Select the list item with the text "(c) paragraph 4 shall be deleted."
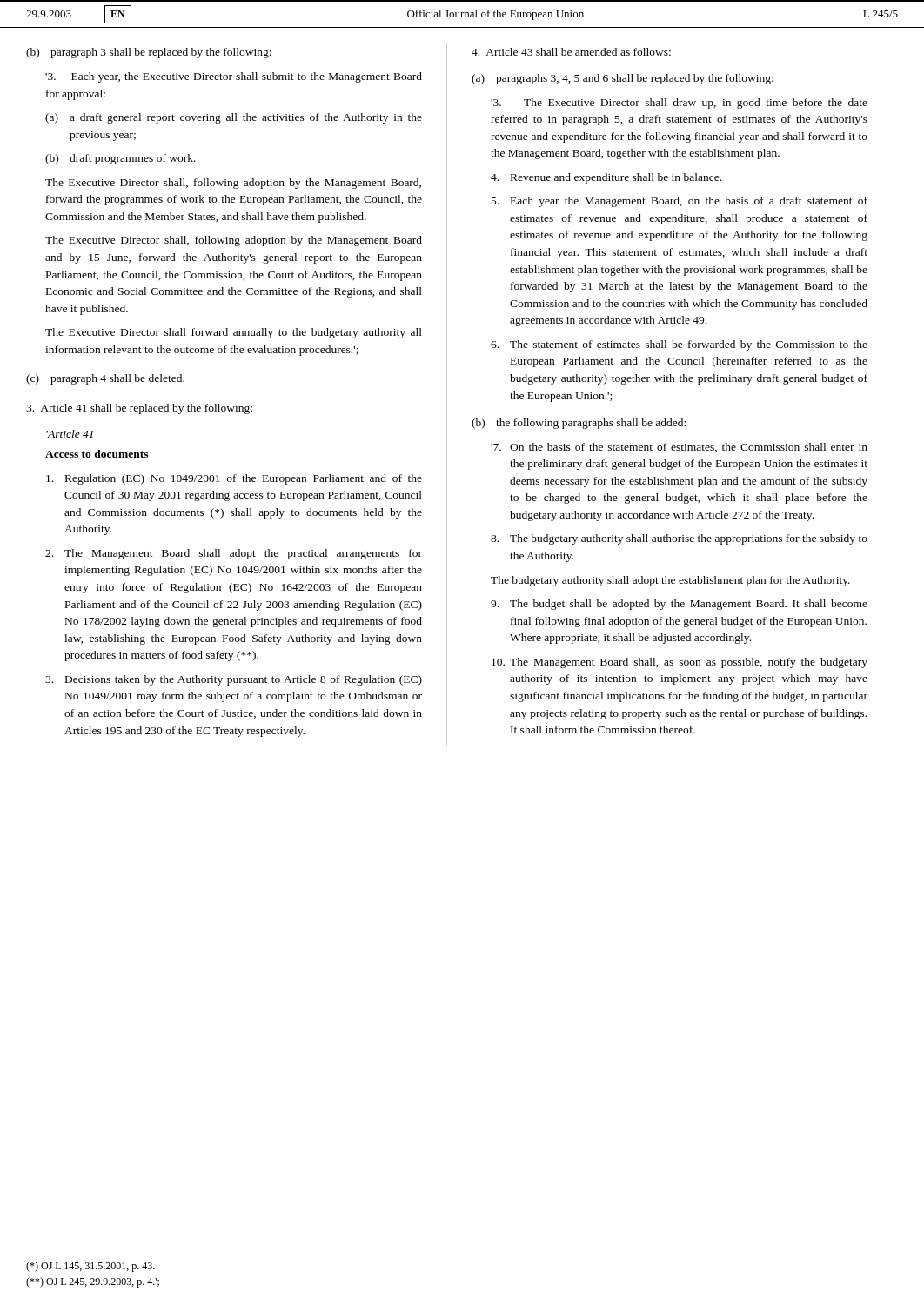The height and width of the screenshot is (1305, 924). [x=105, y=379]
